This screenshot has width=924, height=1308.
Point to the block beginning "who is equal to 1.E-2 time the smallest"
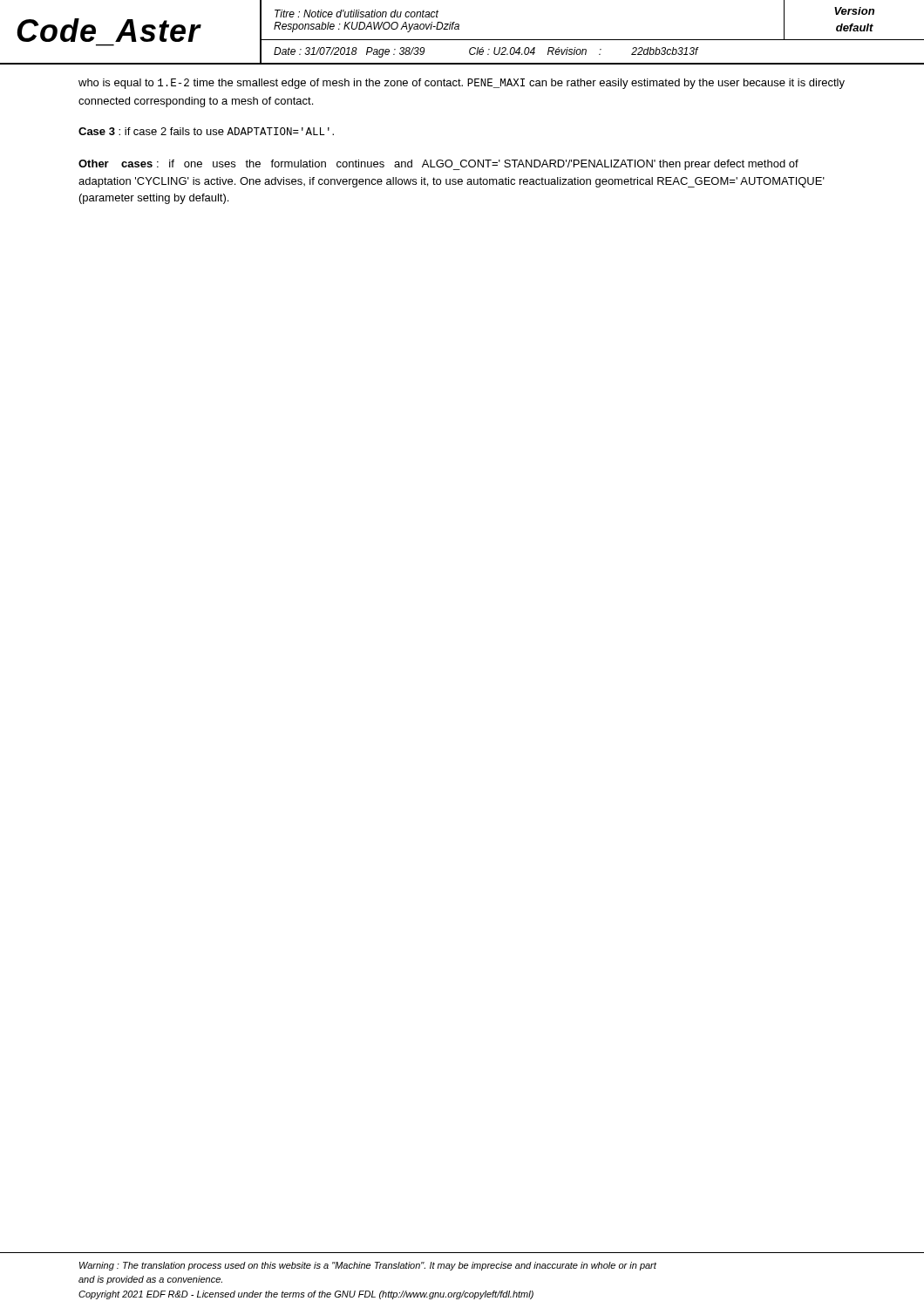[x=462, y=91]
